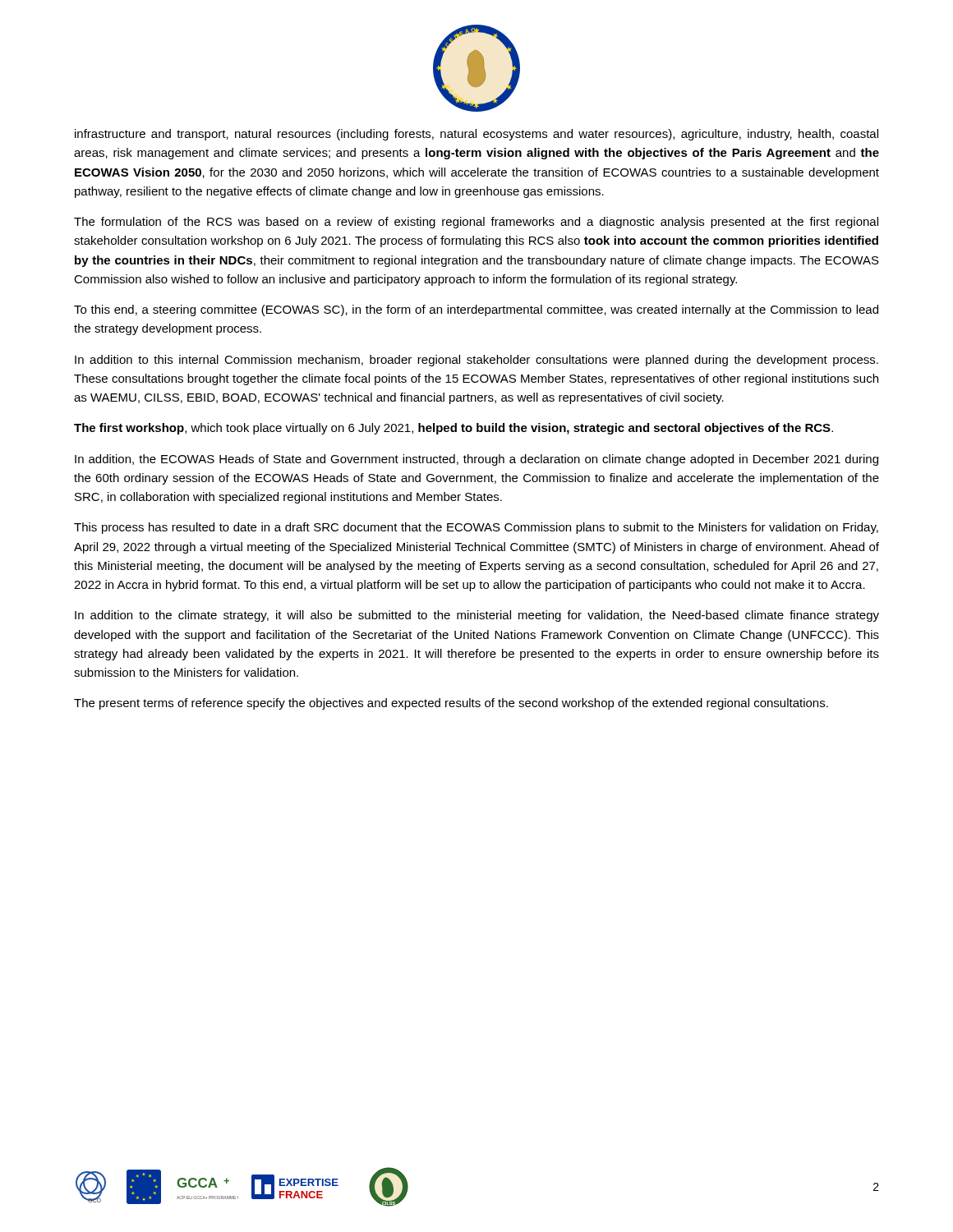Where is the passage that starts "The first workshop, which took place"?
Screen dimensions: 1232x953
tap(454, 428)
